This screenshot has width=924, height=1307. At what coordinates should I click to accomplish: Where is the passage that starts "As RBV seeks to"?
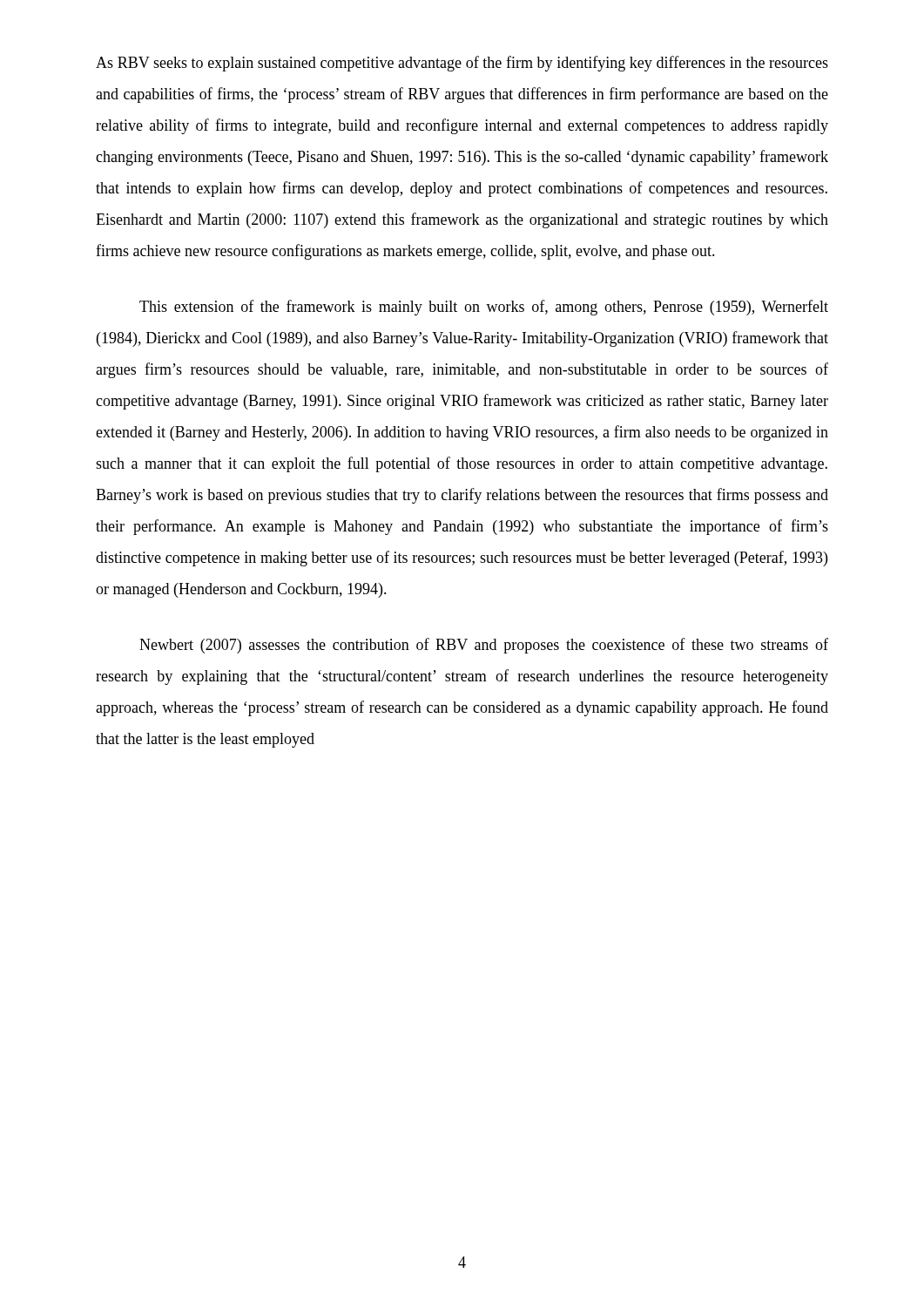pyautogui.click(x=462, y=157)
